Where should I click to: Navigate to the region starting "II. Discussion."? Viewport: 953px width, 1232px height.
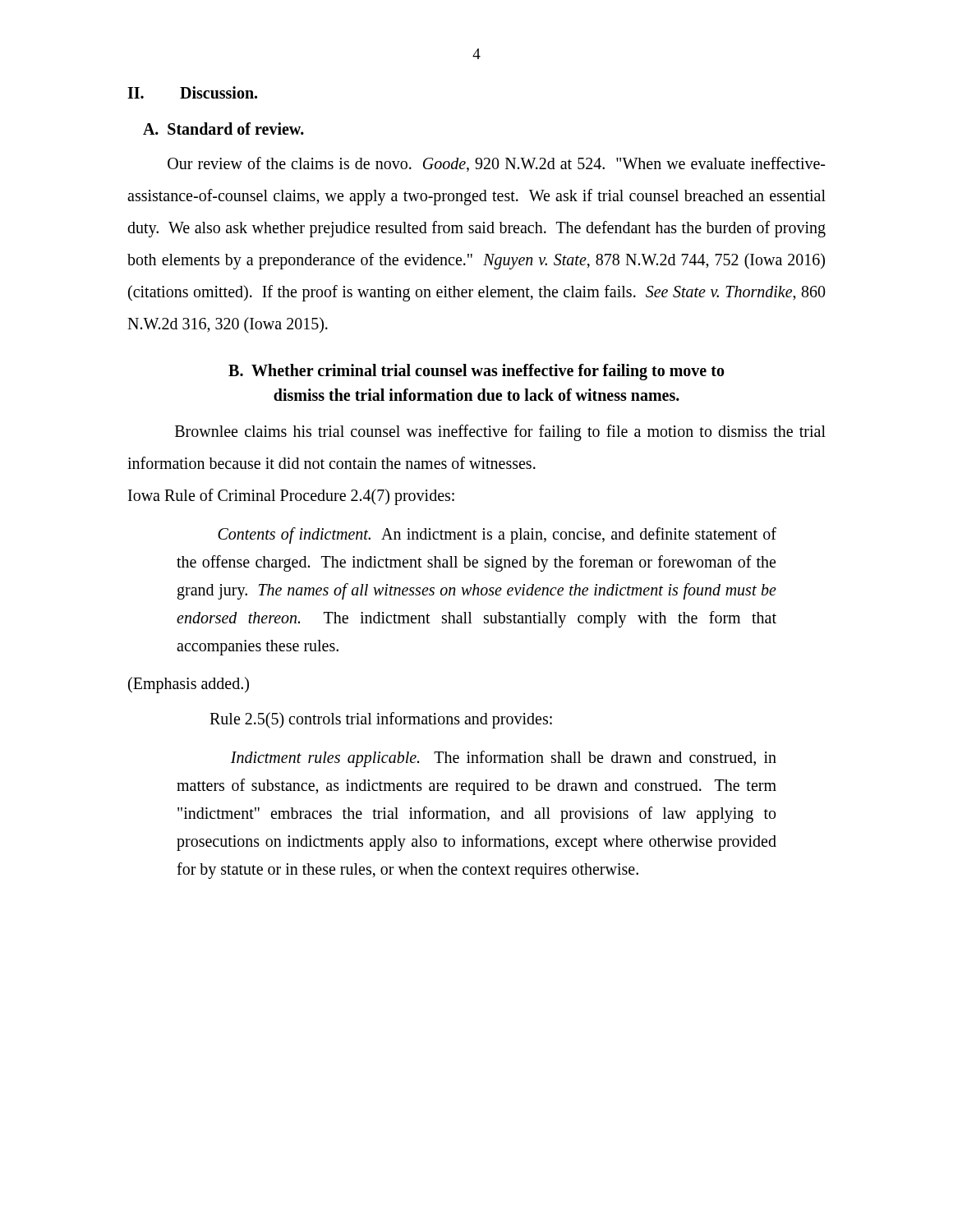click(193, 93)
